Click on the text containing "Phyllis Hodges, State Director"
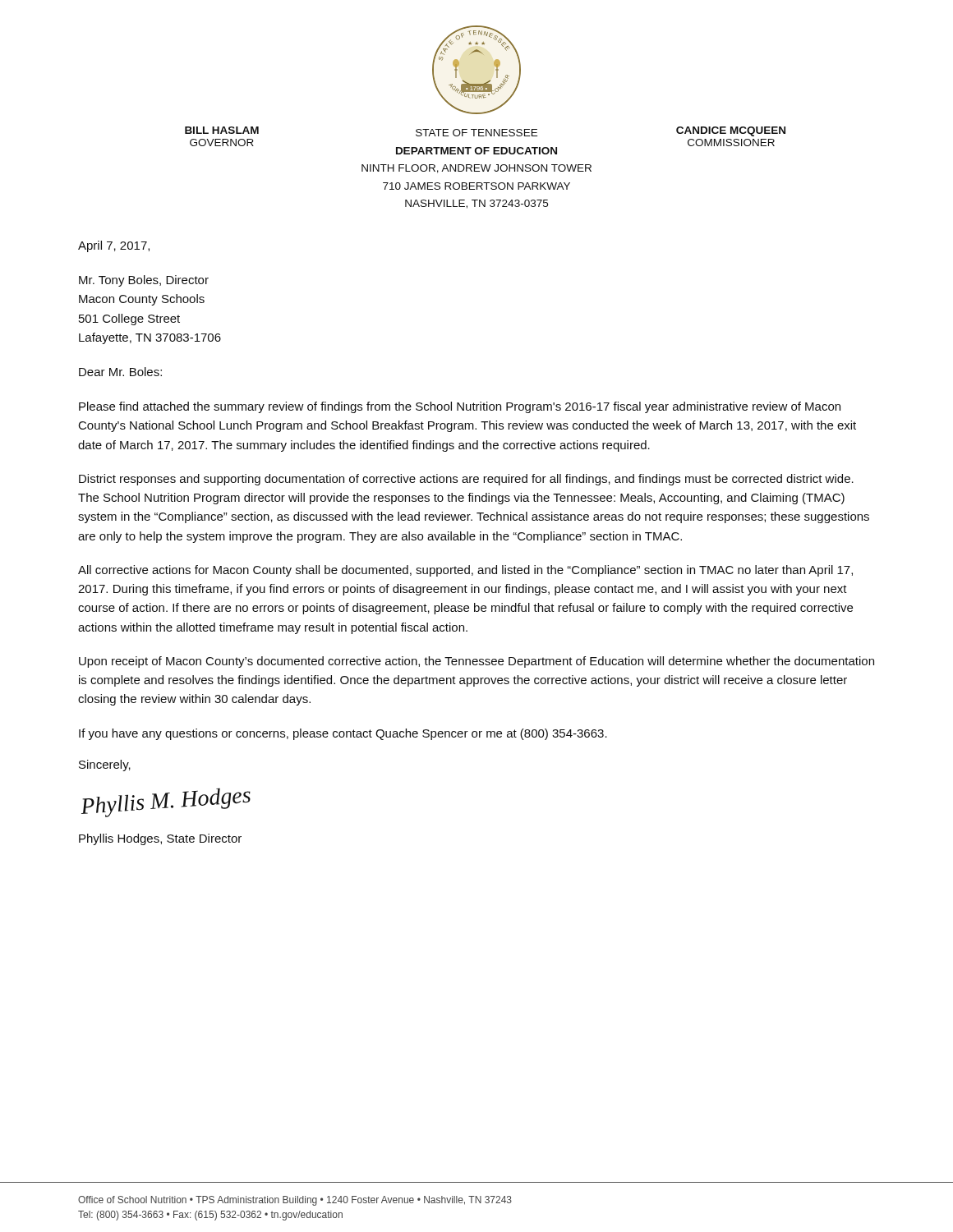 (160, 838)
